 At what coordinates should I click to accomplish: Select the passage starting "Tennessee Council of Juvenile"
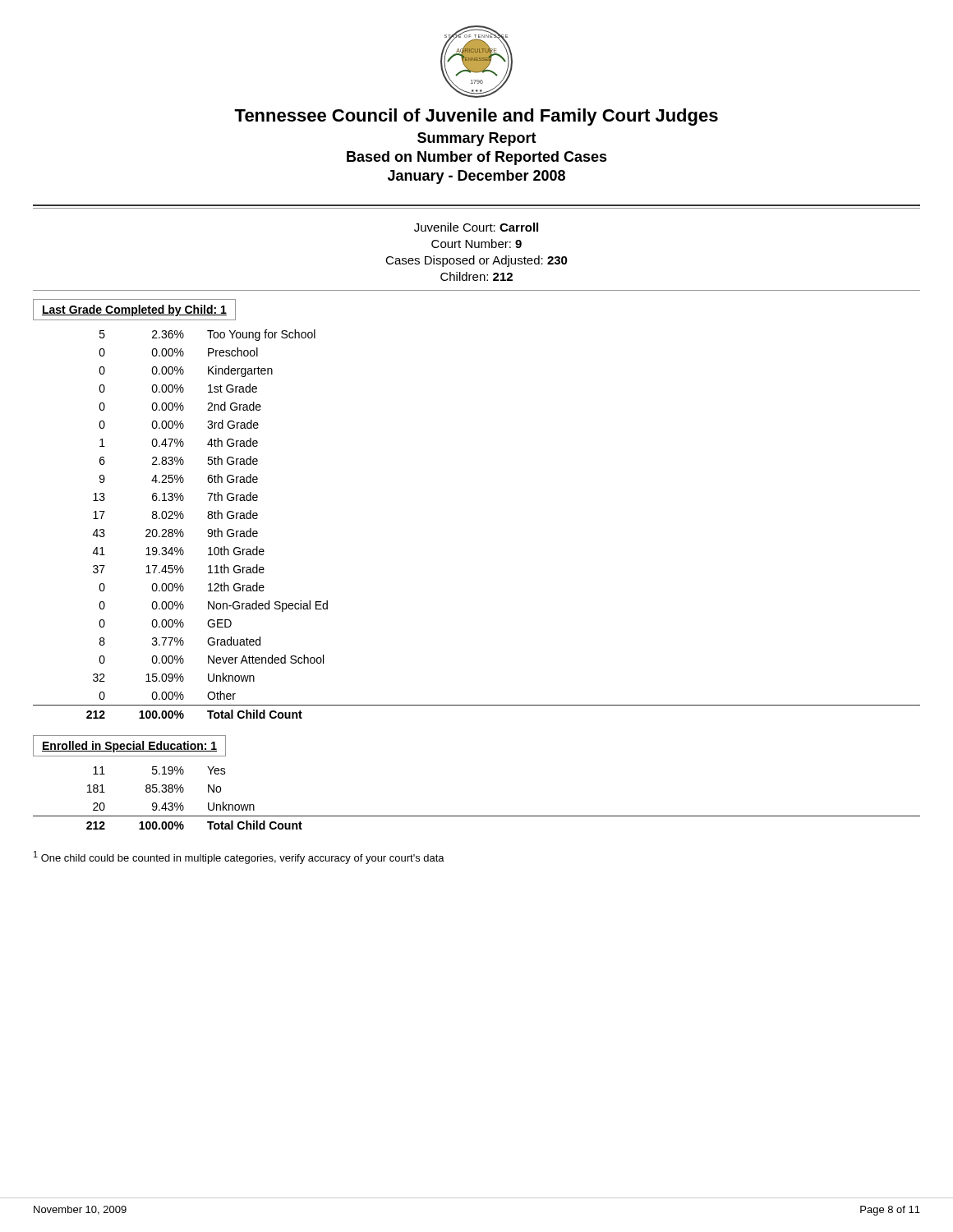476,145
